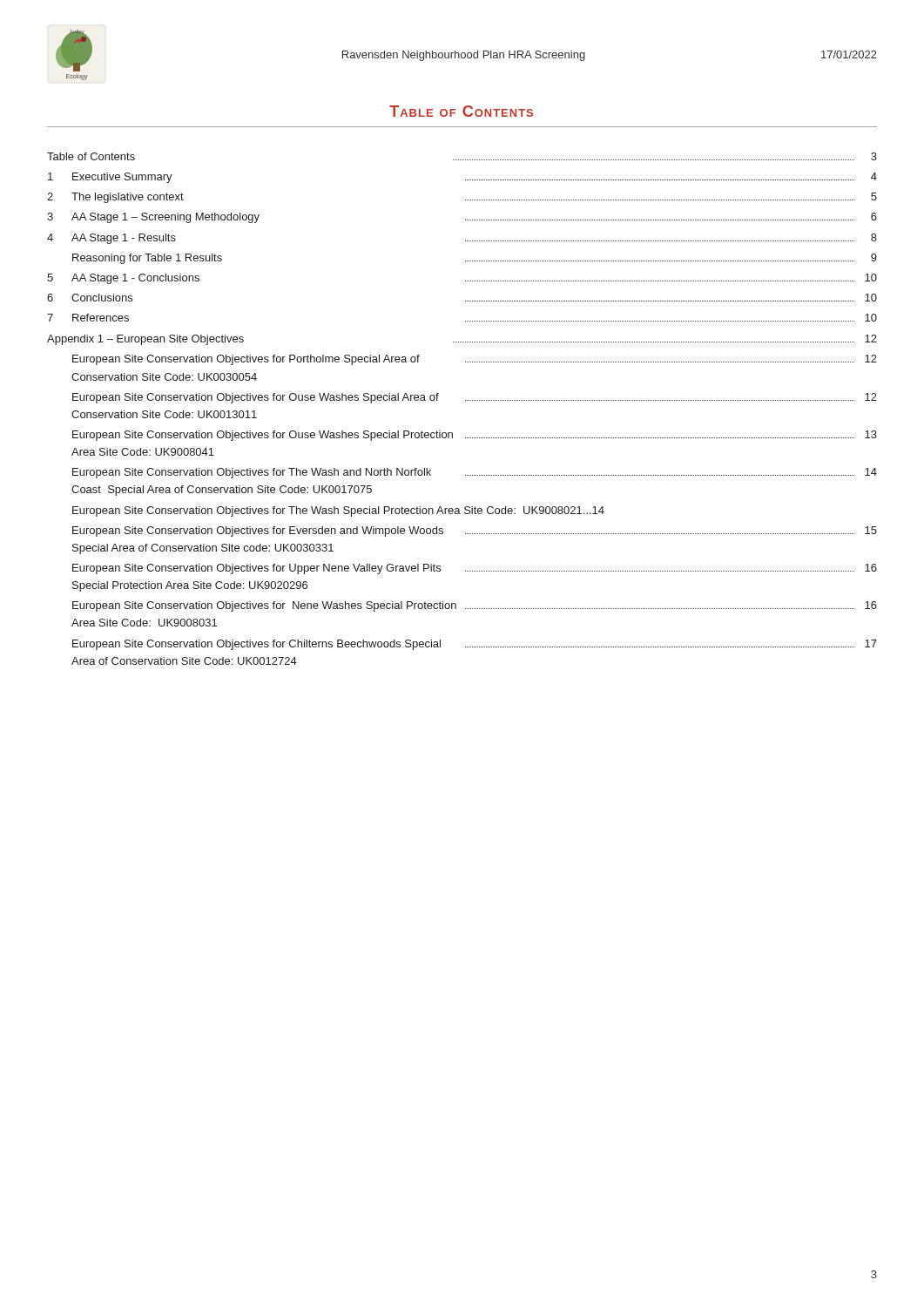
Task: Select the block starting "European Site Conservation Objectives for Upper"
Action: coord(474,577)
